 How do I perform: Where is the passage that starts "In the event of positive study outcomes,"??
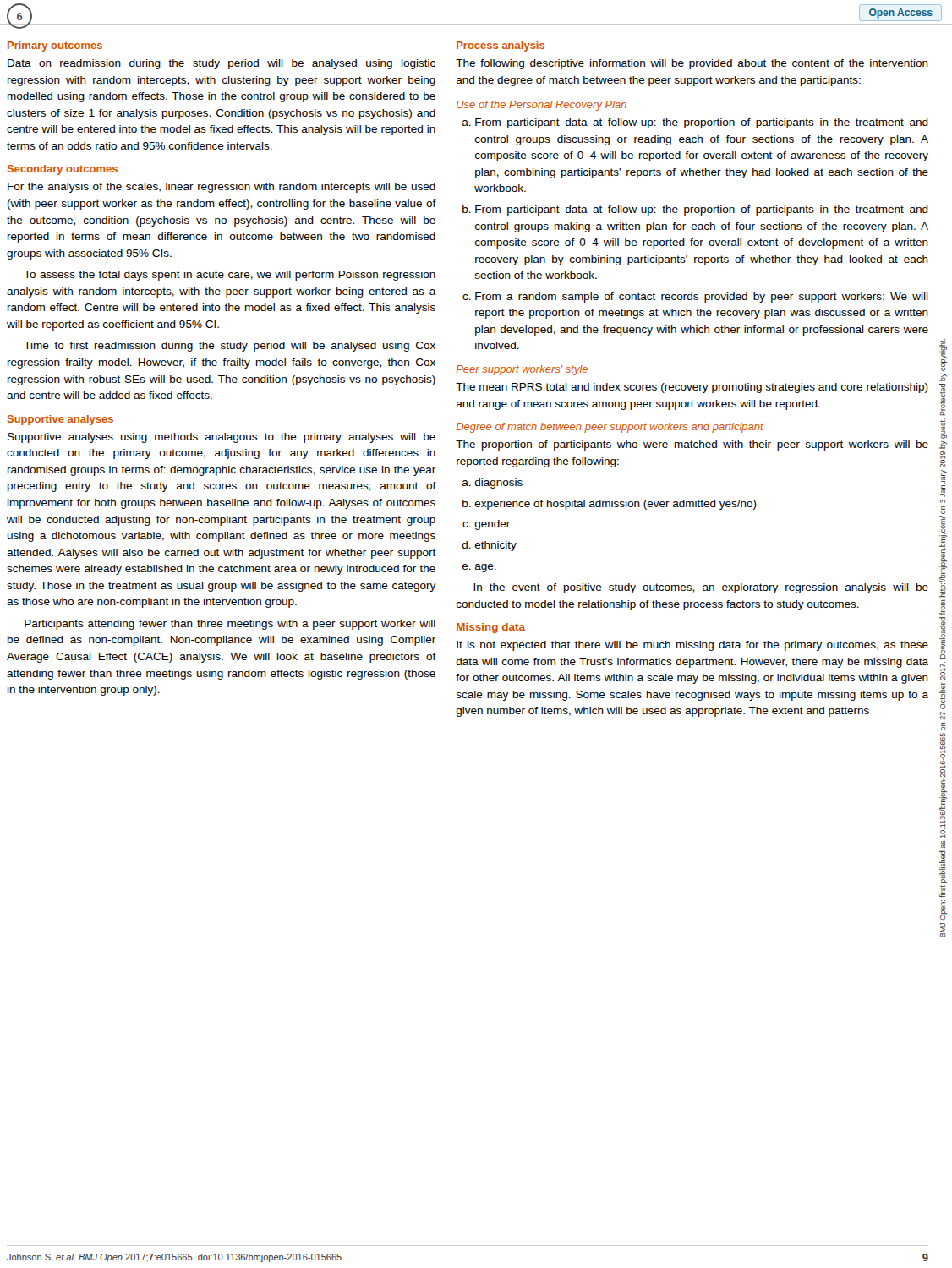692,596
